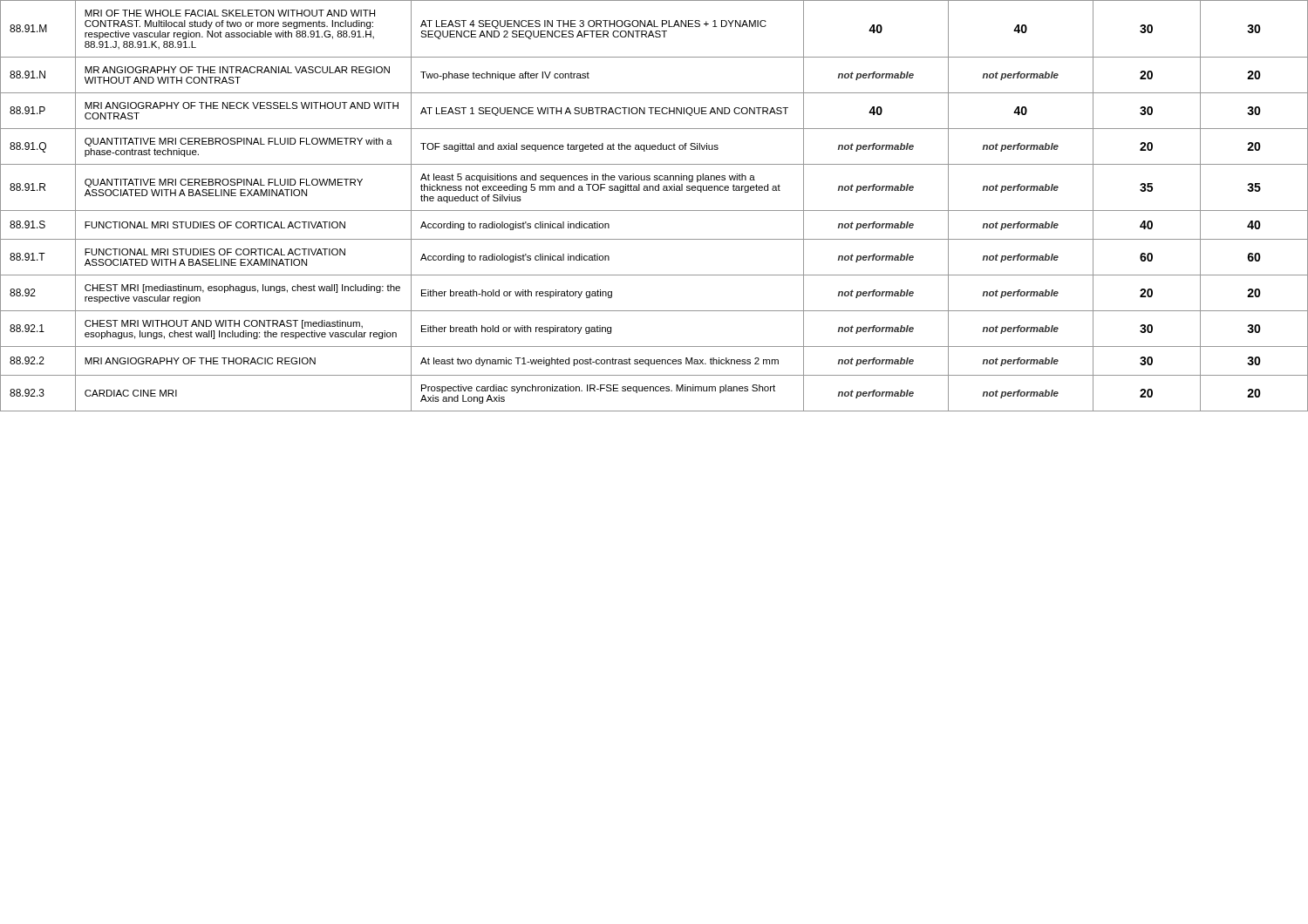Viewport: 1308px width, 924px height.
Task: Locate a table
Action: 654,462
